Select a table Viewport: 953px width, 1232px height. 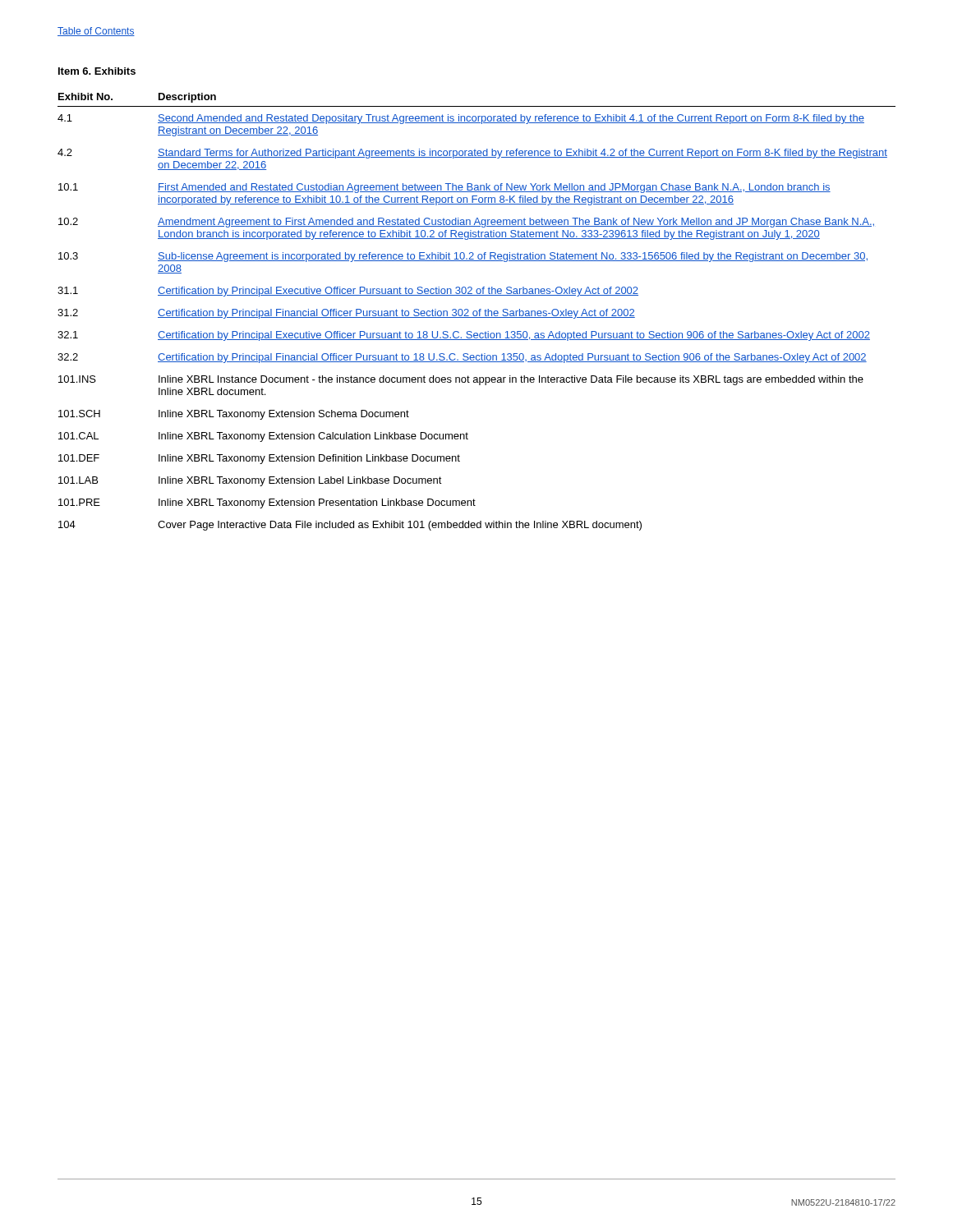tap(476, 312)
